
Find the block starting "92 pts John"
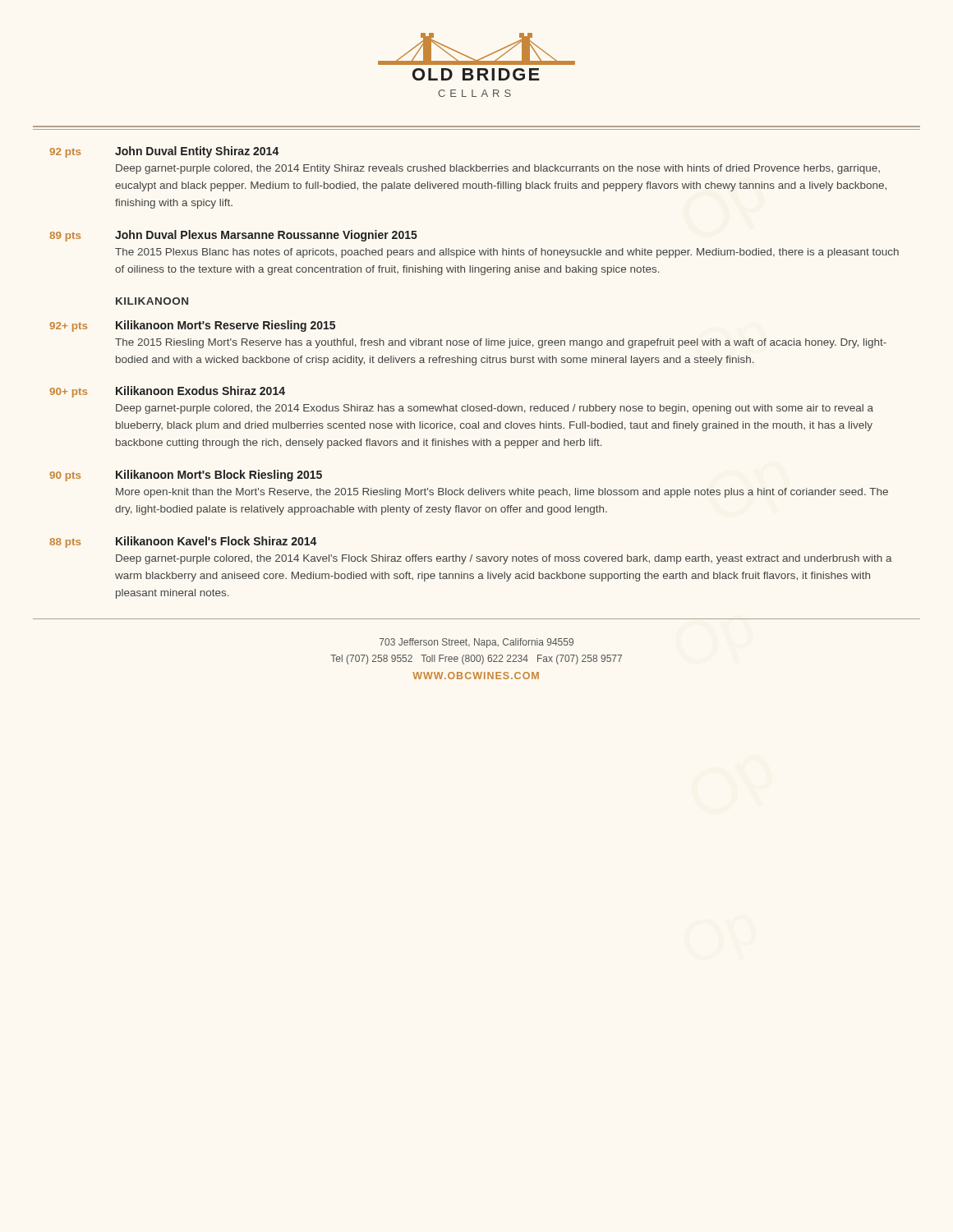476,178
